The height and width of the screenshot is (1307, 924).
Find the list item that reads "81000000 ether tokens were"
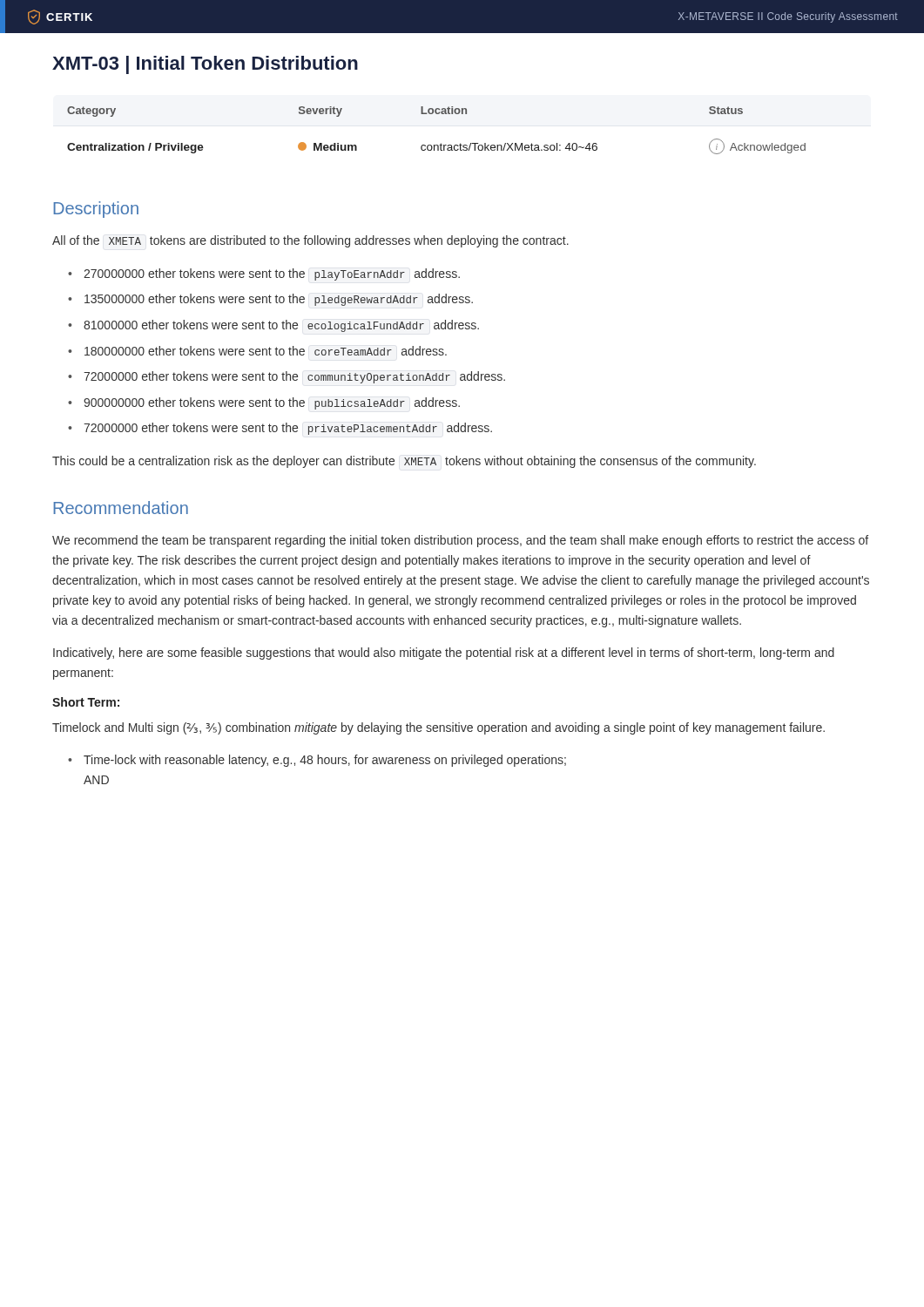click(x=282, y=326)
